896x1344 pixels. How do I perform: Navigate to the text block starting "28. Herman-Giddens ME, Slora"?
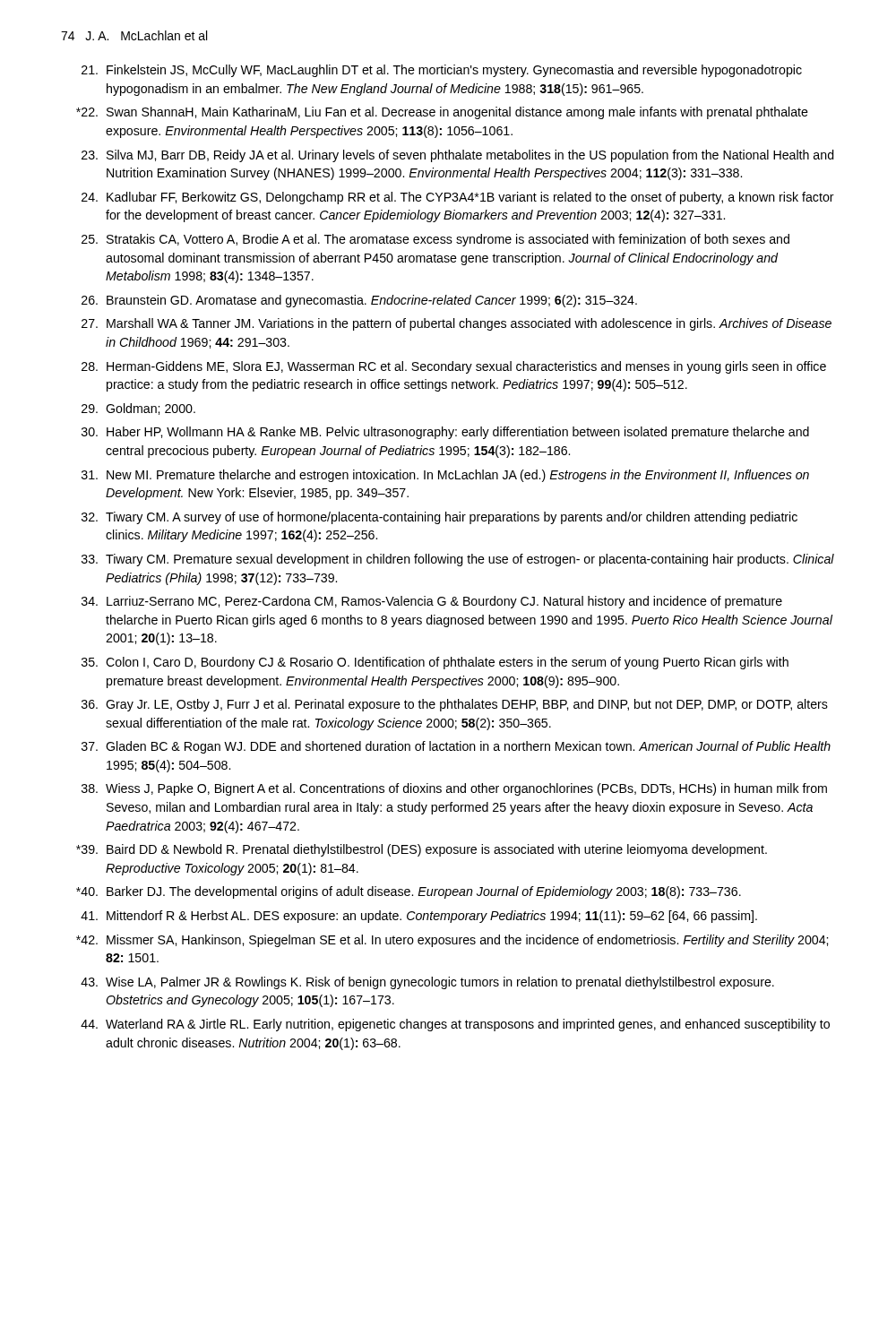[x=448, y=376]
